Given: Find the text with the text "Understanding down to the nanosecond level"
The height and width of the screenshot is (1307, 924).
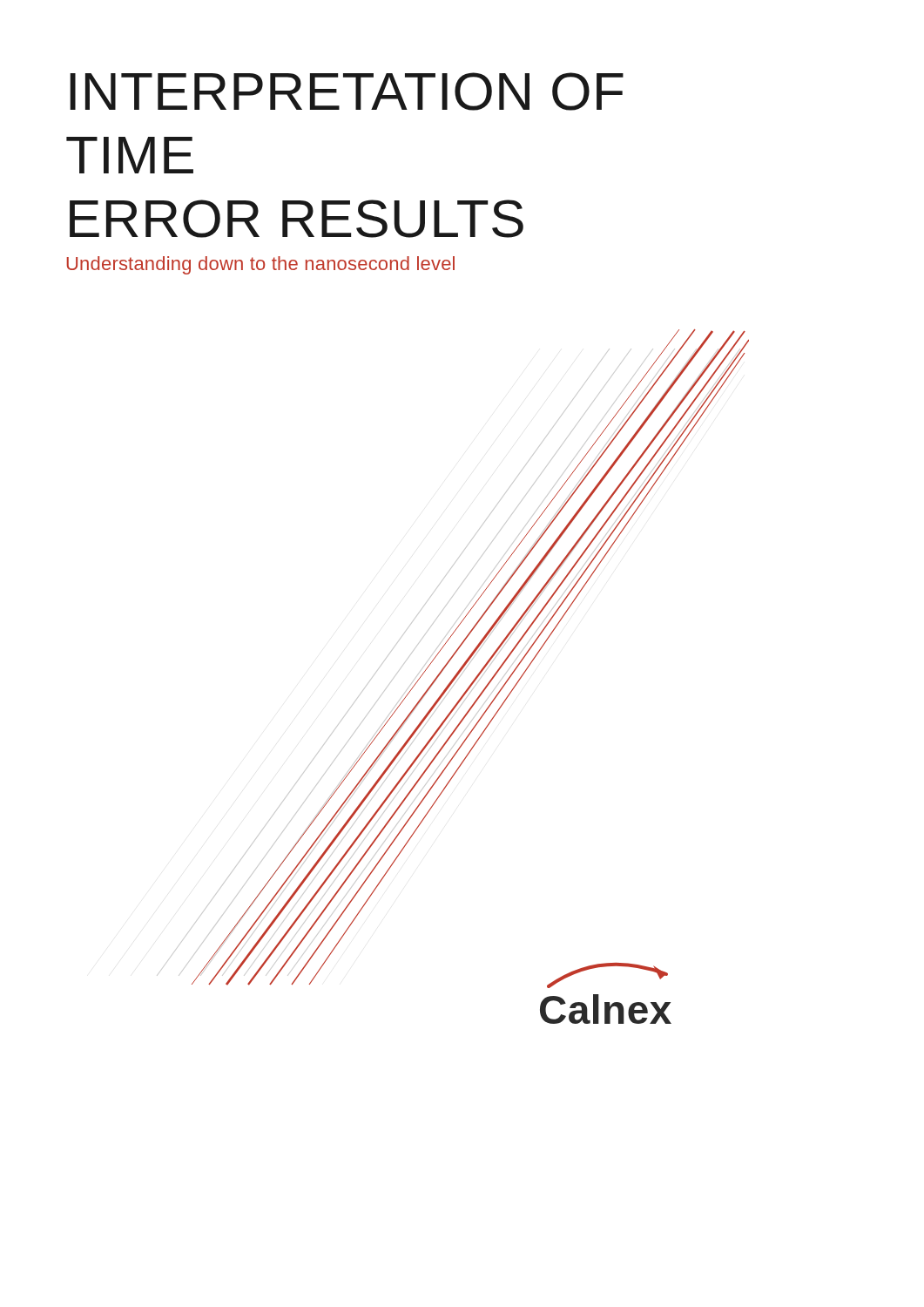Looking at the screenshot, I should [x=261, y=264].
